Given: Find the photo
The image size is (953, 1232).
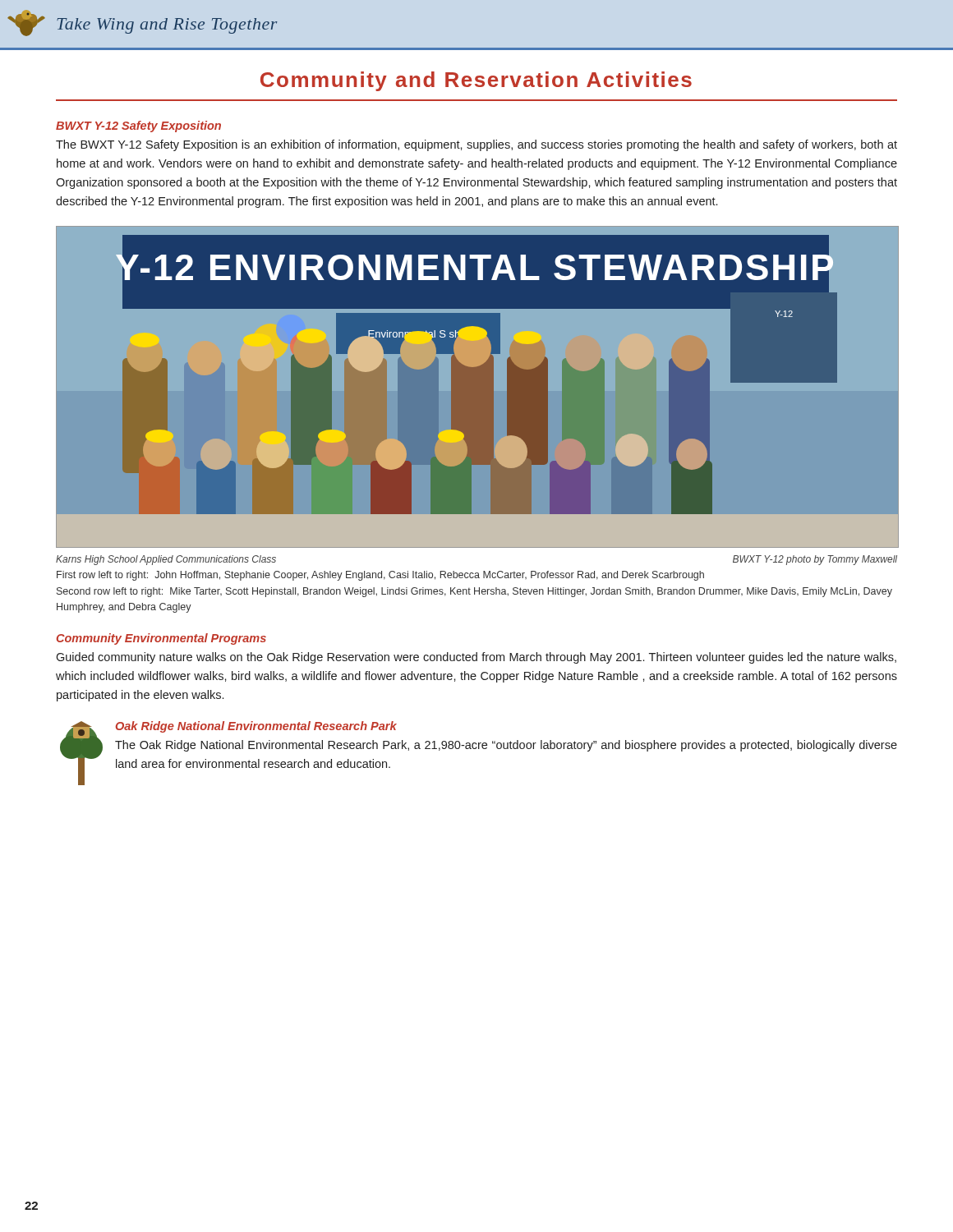Looking at the screenshot, I should tap(476, 387).
